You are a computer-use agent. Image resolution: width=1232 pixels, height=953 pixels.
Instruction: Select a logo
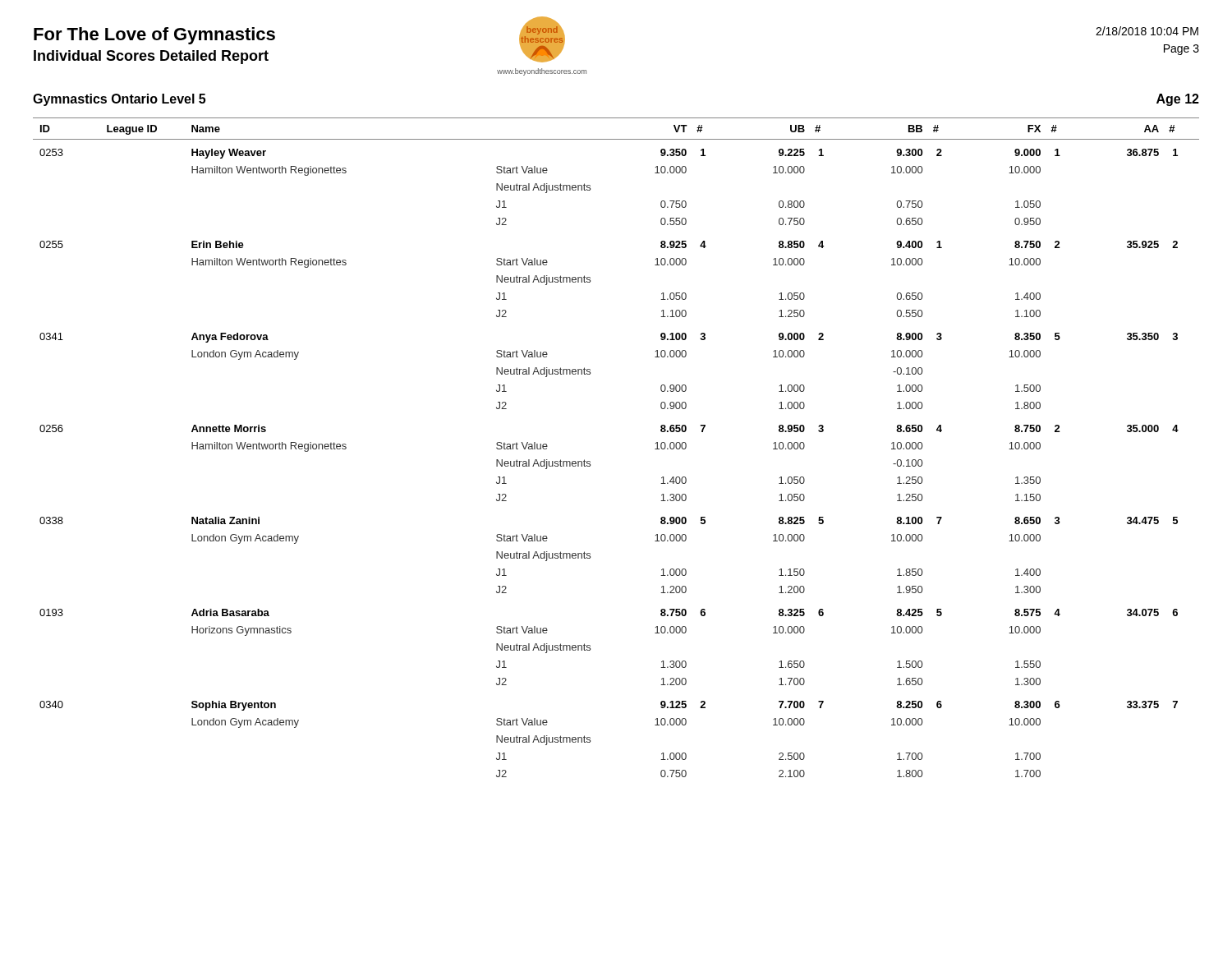542,48
